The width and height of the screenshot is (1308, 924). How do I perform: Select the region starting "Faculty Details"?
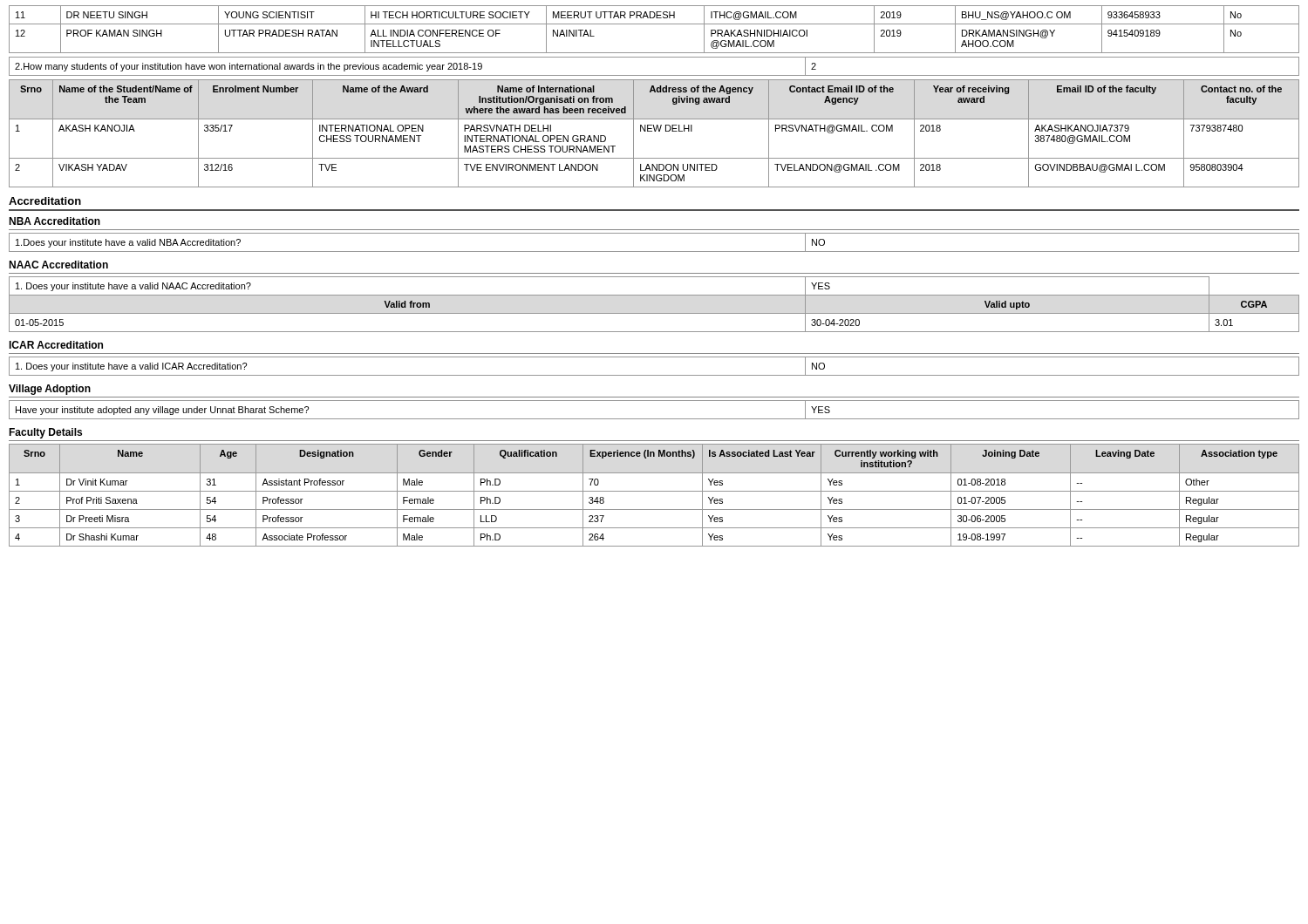coord(46,432)
